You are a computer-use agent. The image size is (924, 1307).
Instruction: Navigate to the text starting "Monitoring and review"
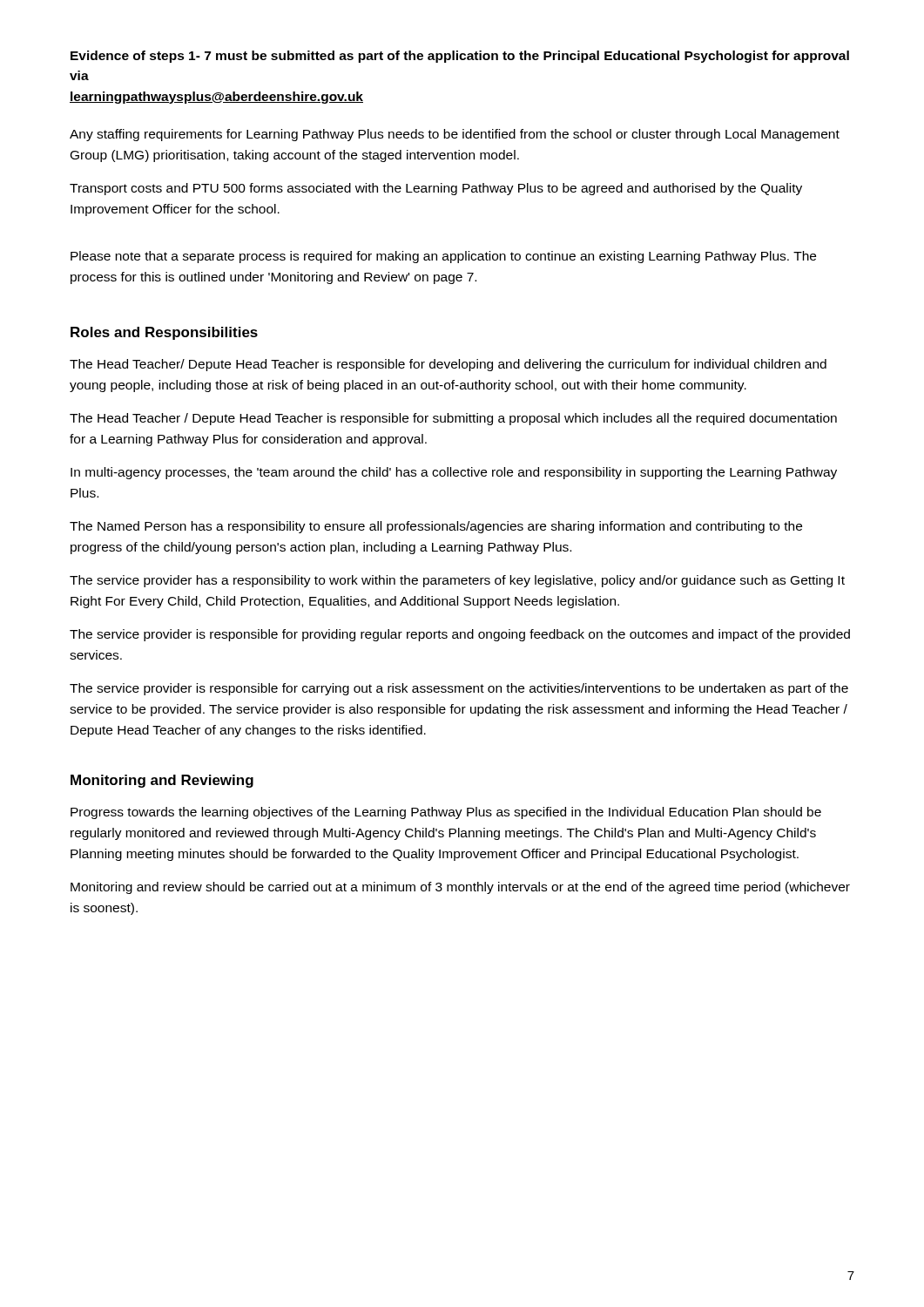coord(460,897)
